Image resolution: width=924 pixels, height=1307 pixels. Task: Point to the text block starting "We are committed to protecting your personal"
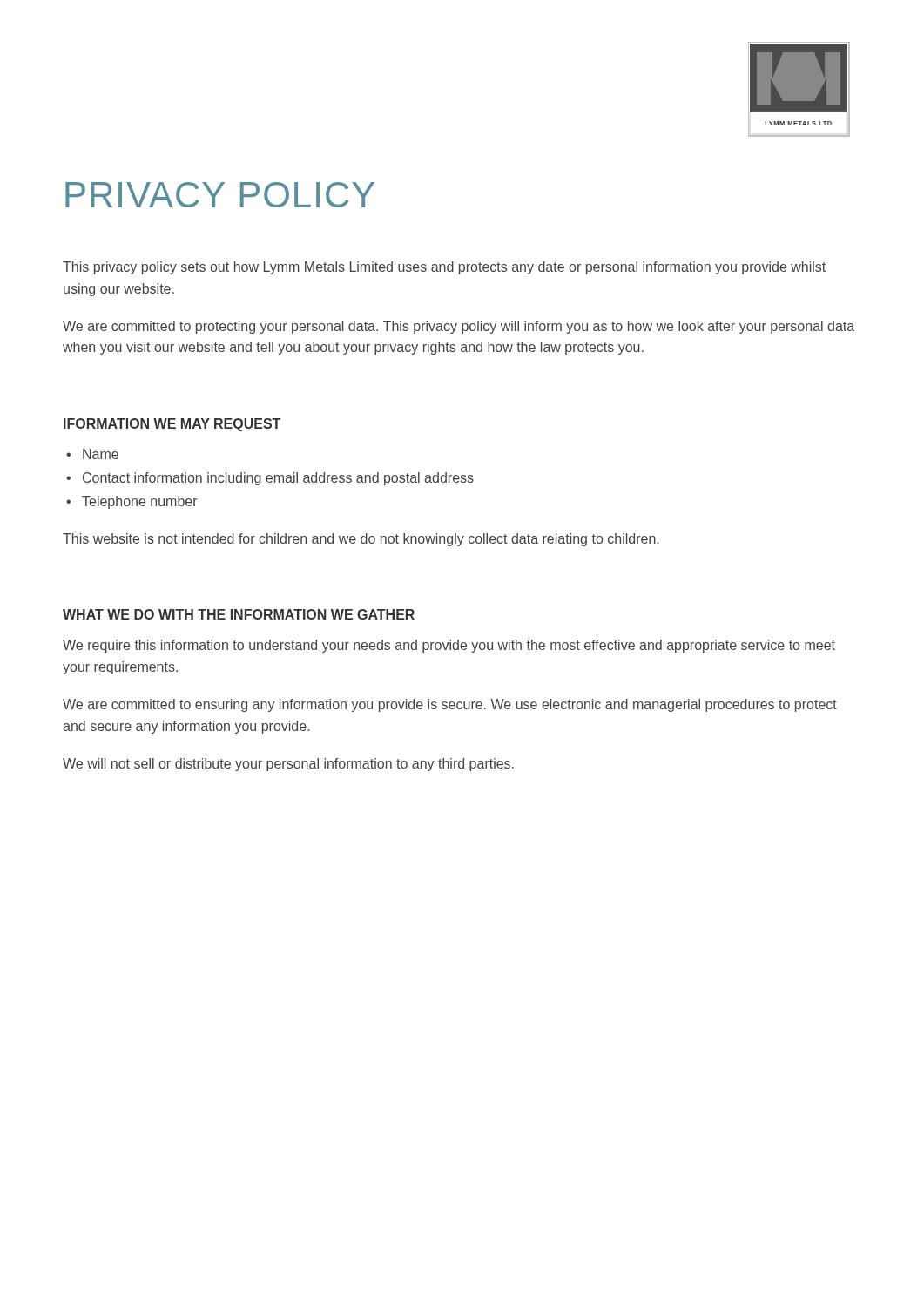459,337
